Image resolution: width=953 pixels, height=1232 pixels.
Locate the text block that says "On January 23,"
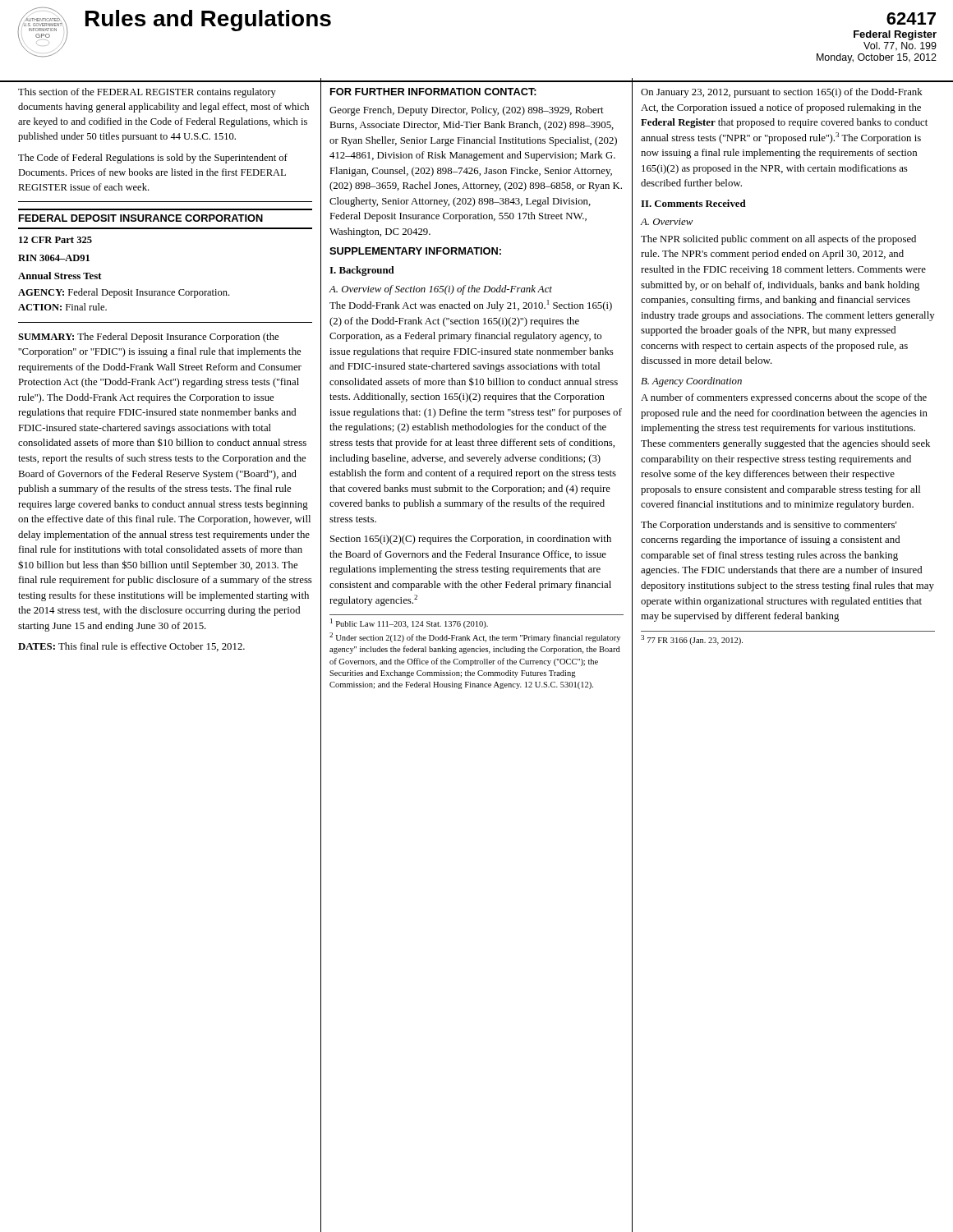[788, 138]
